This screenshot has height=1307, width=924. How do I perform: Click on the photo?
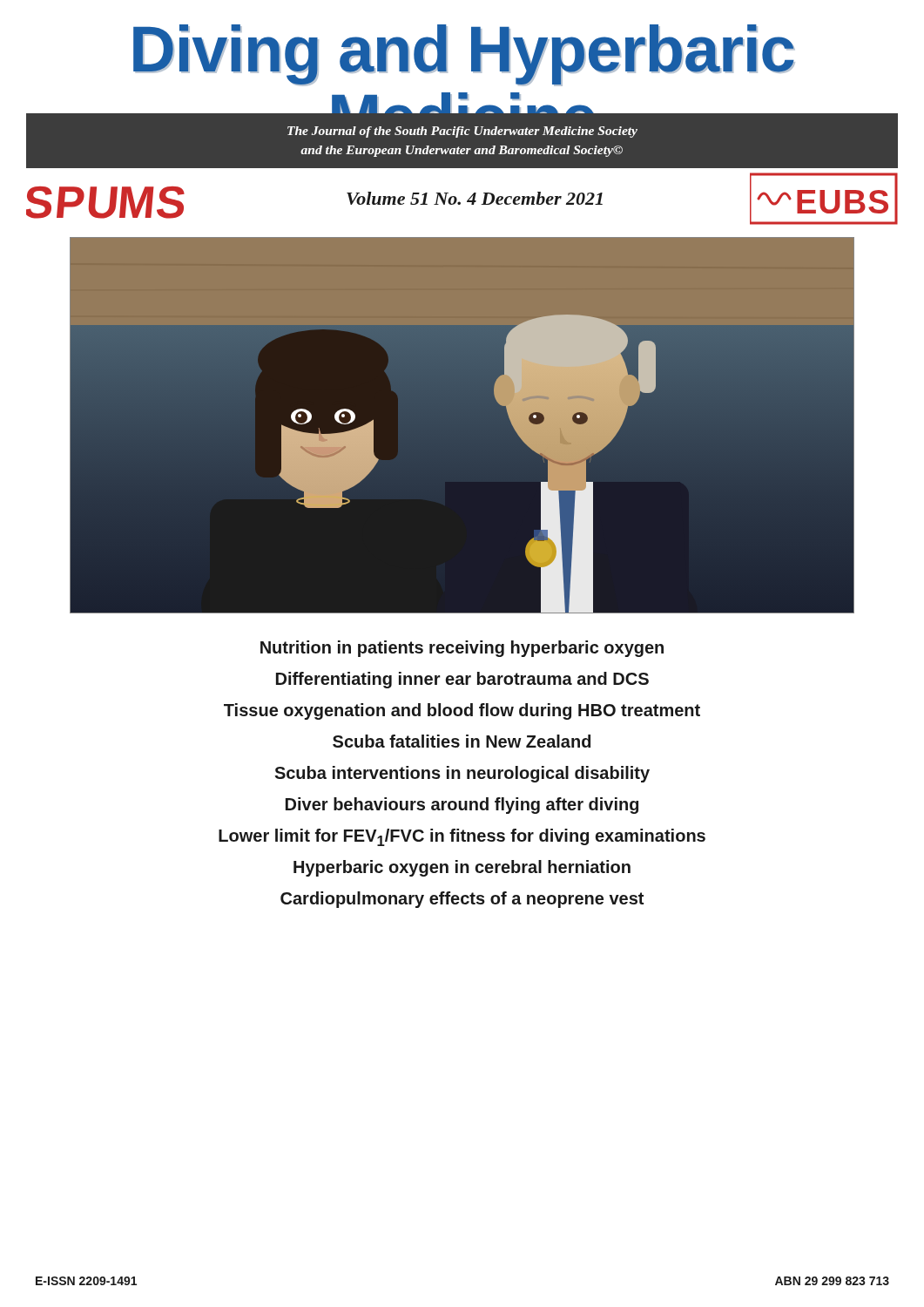[462, 425]
